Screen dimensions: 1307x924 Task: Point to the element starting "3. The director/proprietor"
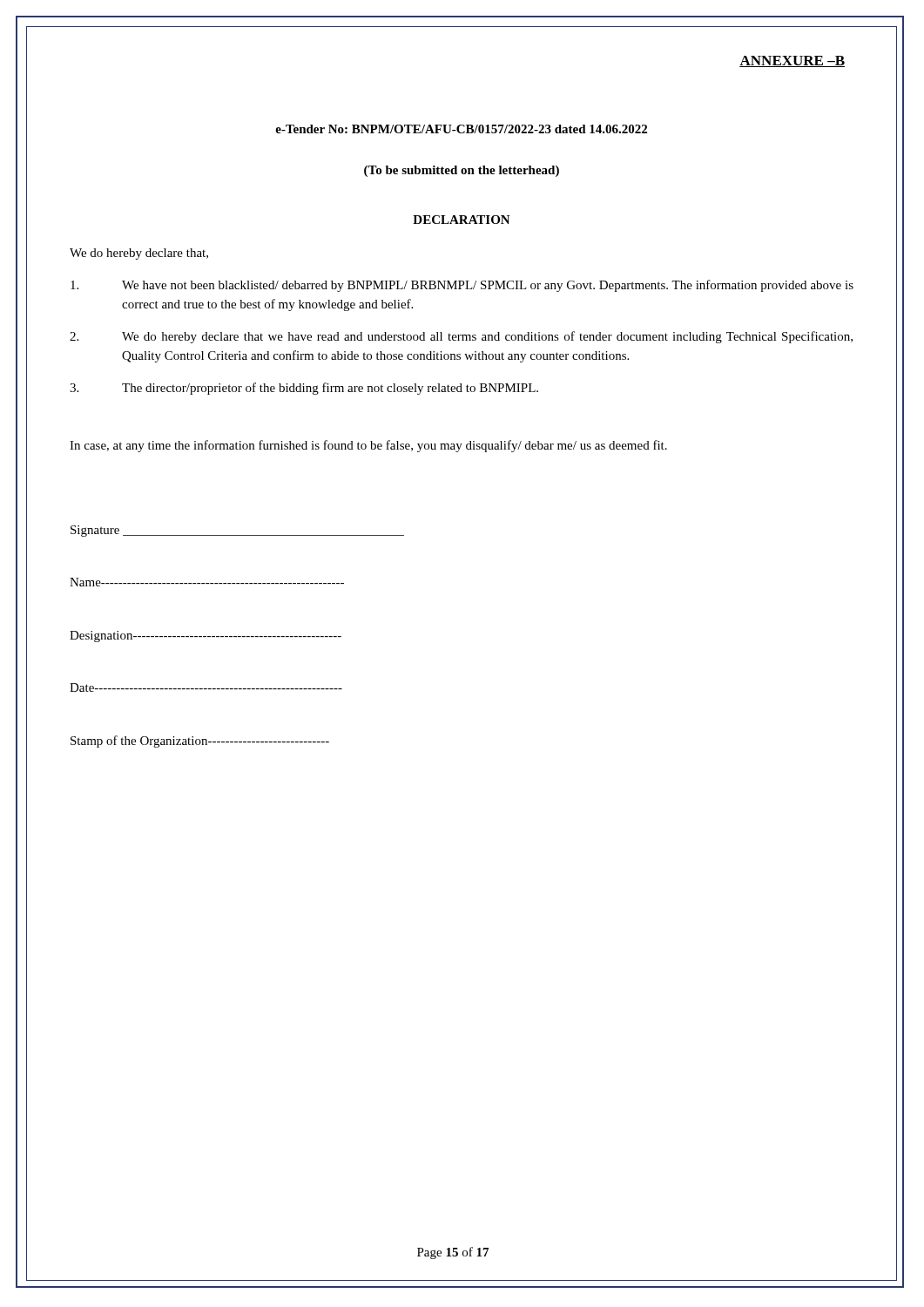tap(462, 388)
